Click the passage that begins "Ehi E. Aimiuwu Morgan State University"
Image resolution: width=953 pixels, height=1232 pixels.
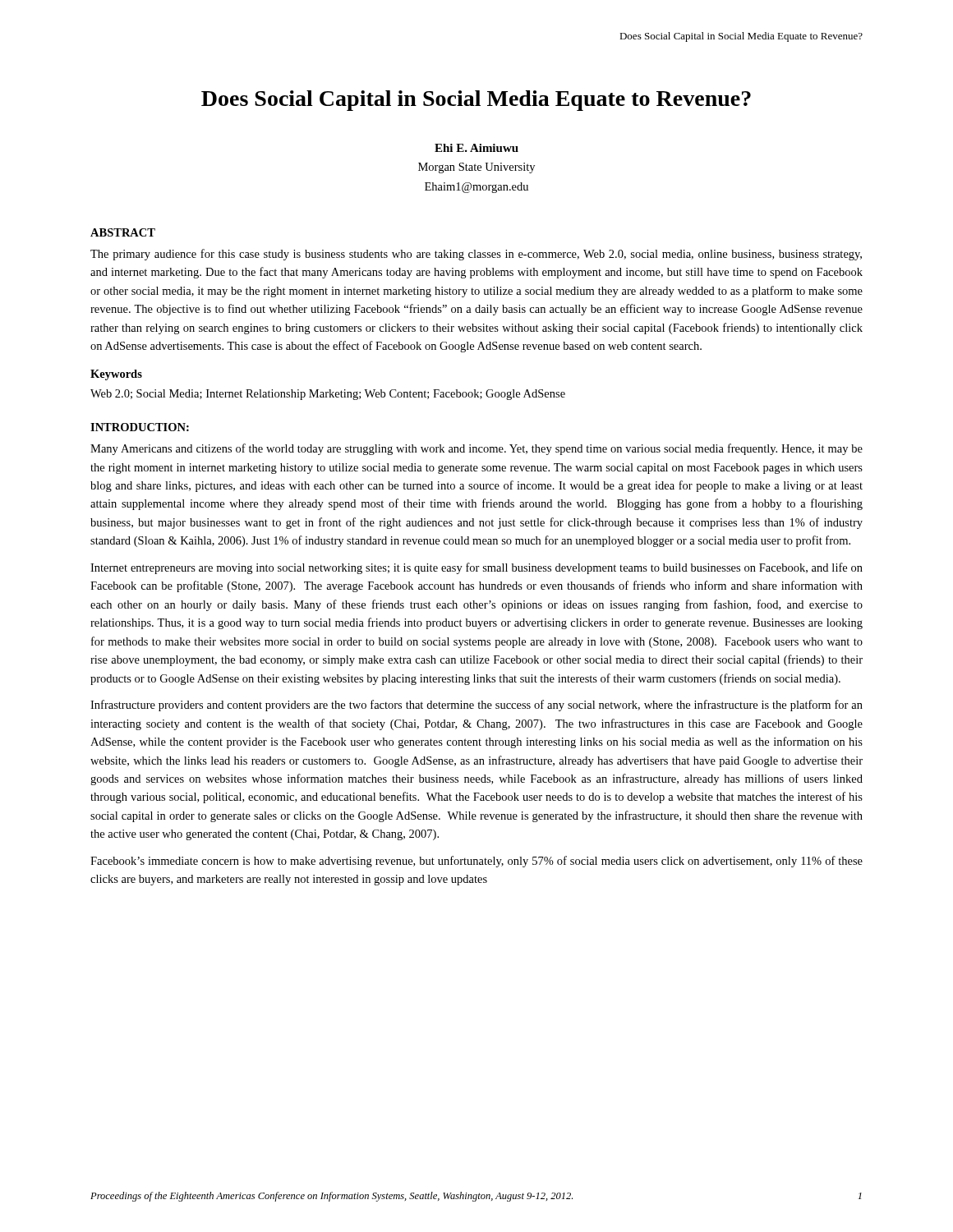pos(476,167)
